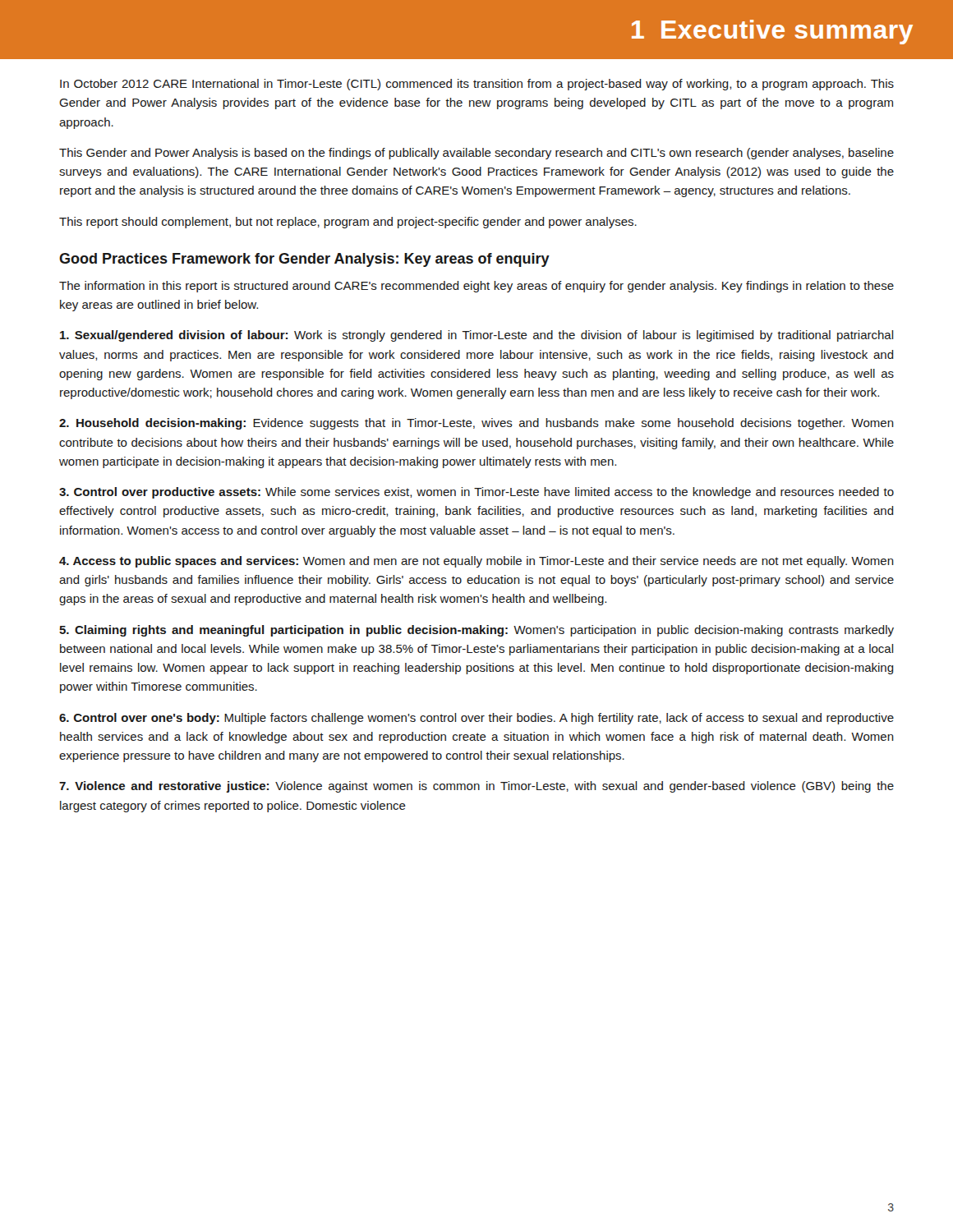
Task: Locate the list item that says "2. Household decision-making: Evidence suggests that"
Action: (x=476, y=442)
